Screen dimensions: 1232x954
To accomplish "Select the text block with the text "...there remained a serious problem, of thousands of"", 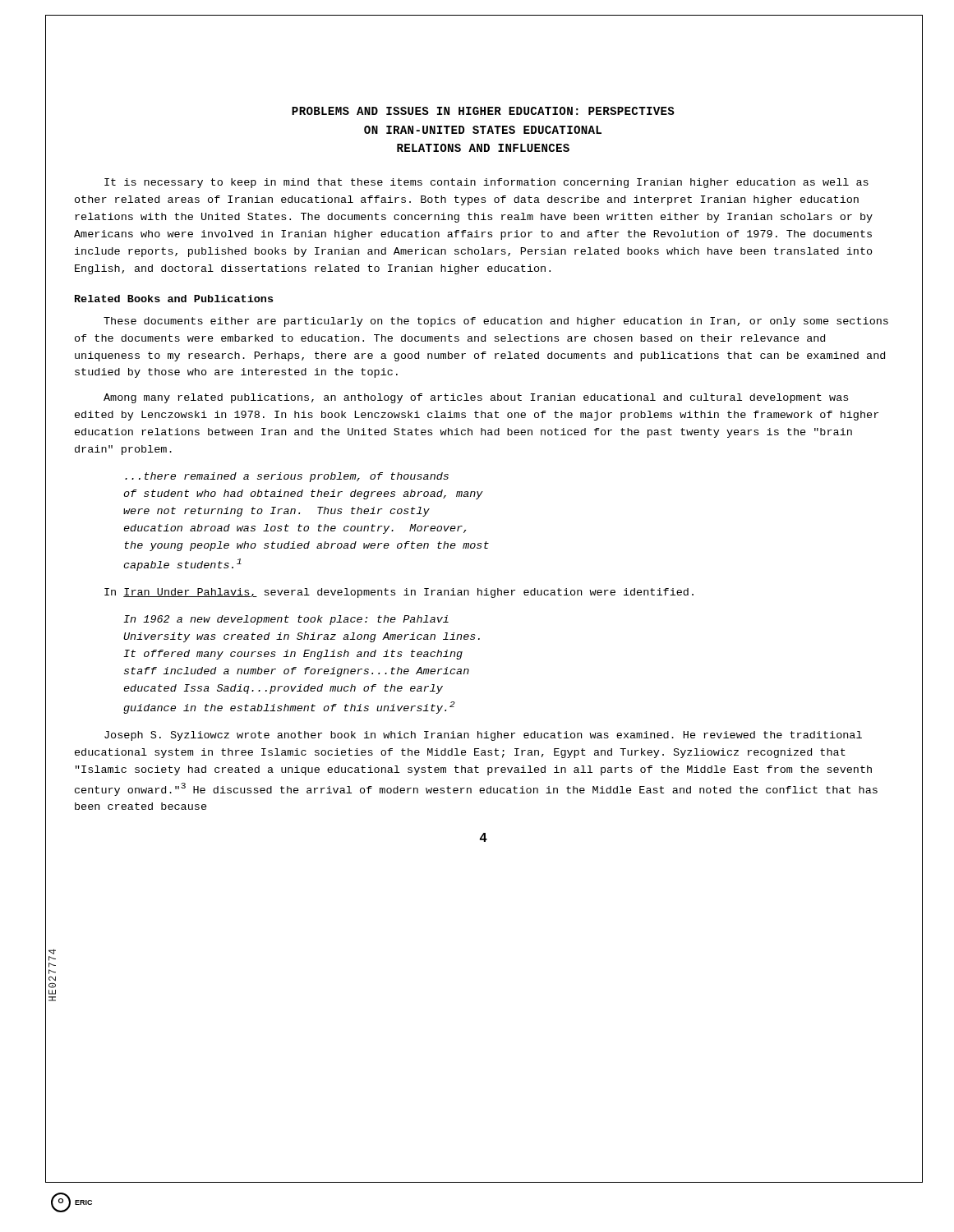I will 306,521.
